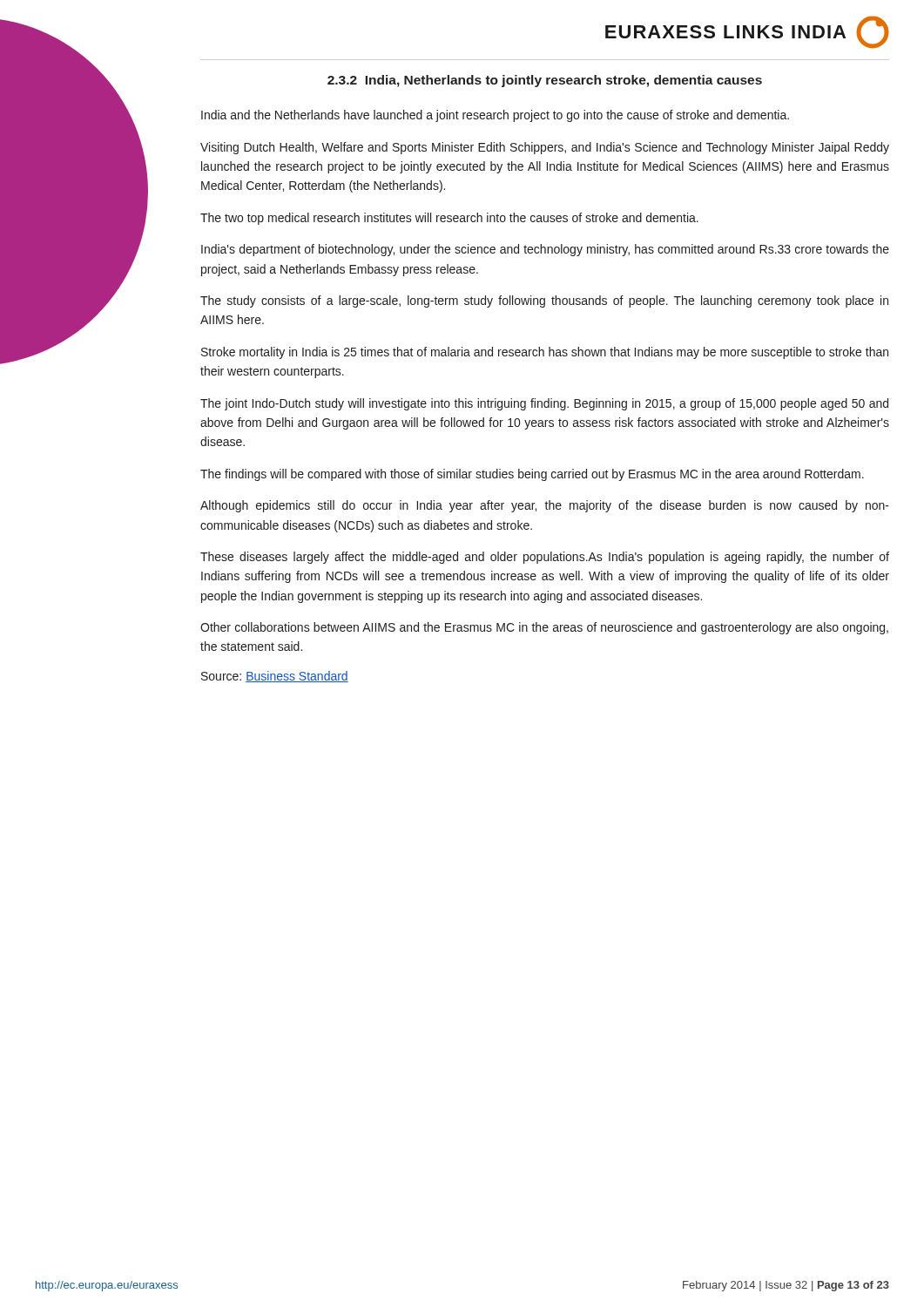924x1307 pixels.
Task: Locate the block of text that opens with "Other collaborations between AIIMS and the"
Action: (545, 637)
